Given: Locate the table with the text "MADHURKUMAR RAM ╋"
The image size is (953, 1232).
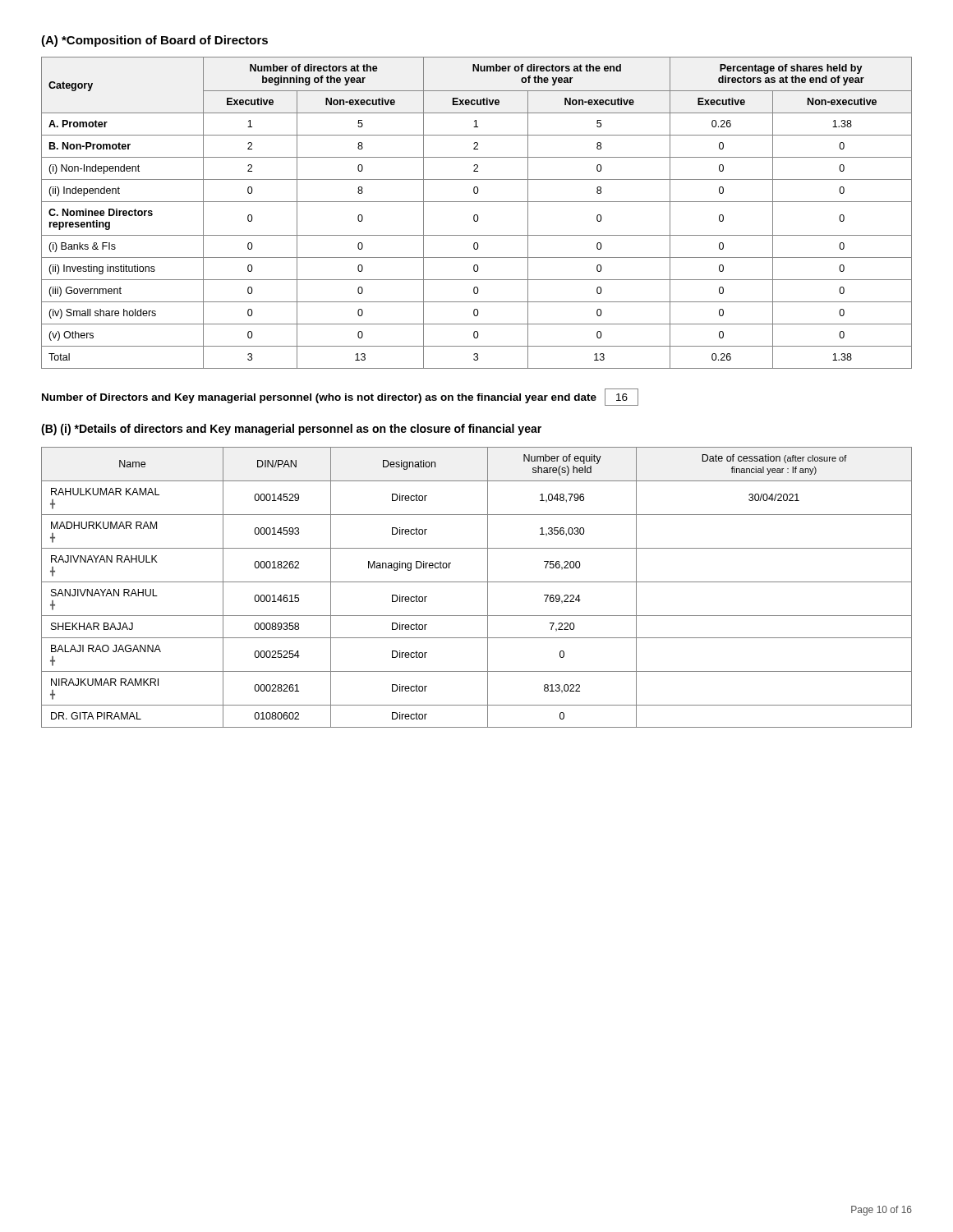Looking at the screenshot, I should (x=476, y=587).
